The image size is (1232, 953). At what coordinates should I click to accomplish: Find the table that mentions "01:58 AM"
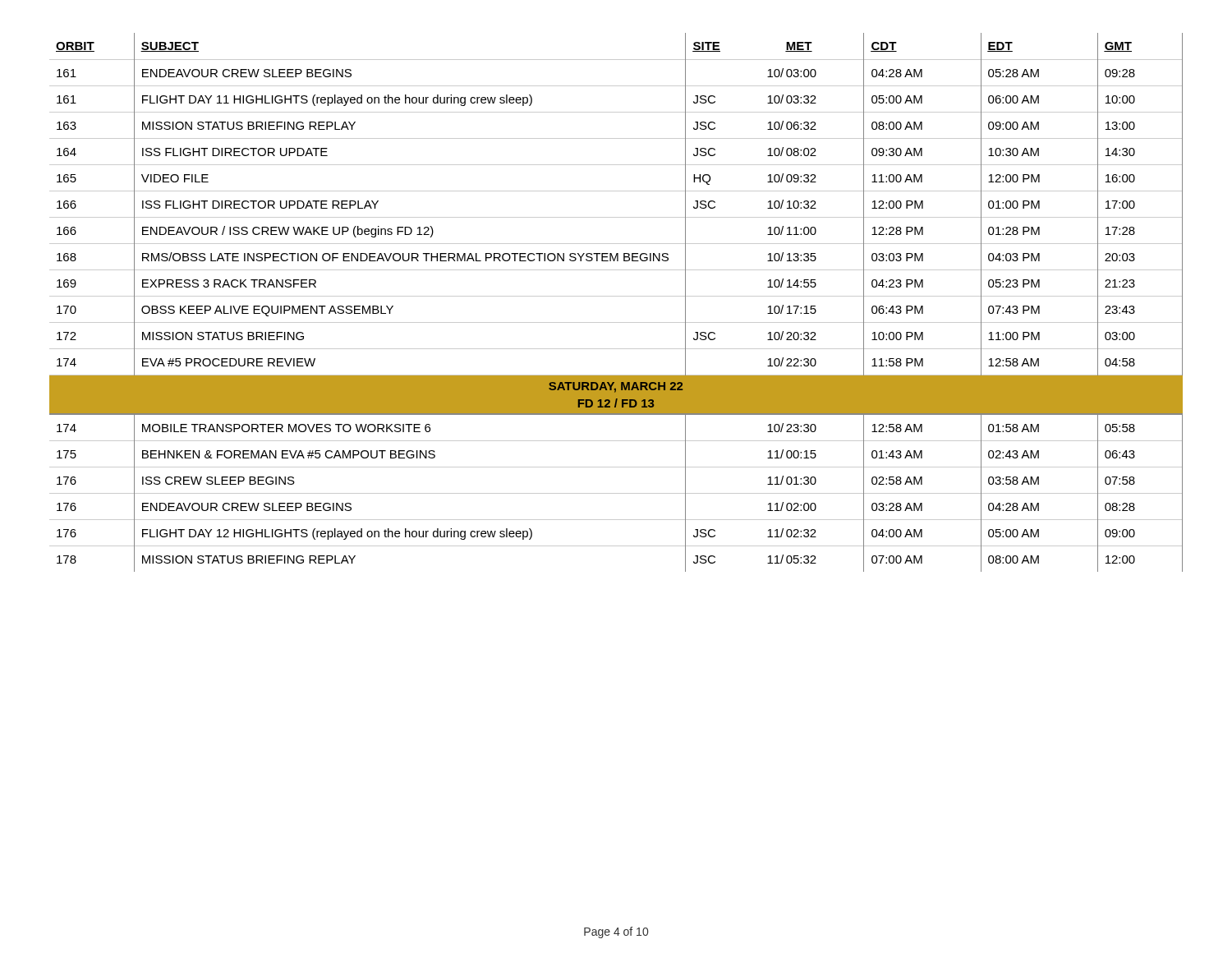[x=616, y=302]
